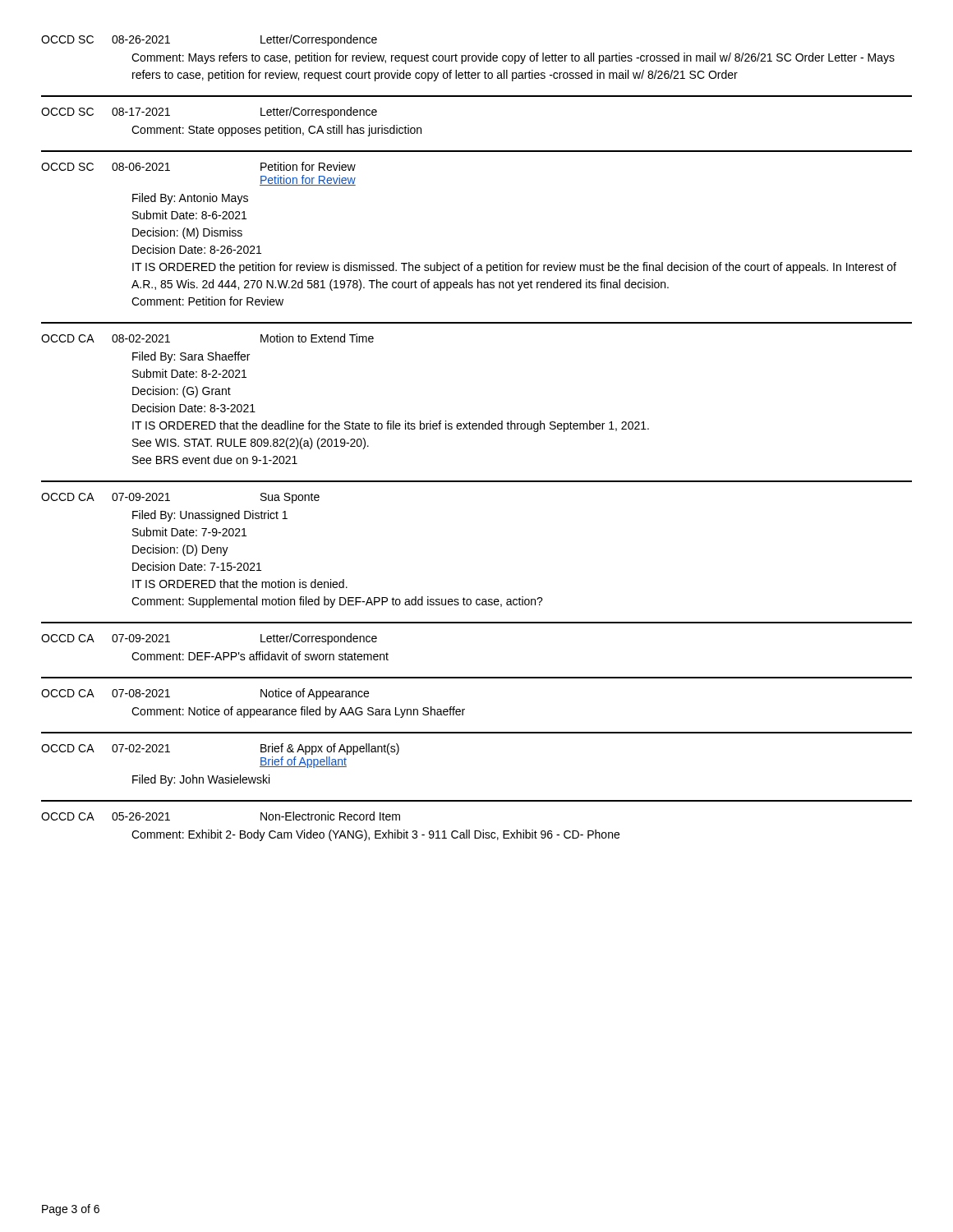Select the element starting "OCCD CA 07-09-2021 Sua"

[73, 499]
